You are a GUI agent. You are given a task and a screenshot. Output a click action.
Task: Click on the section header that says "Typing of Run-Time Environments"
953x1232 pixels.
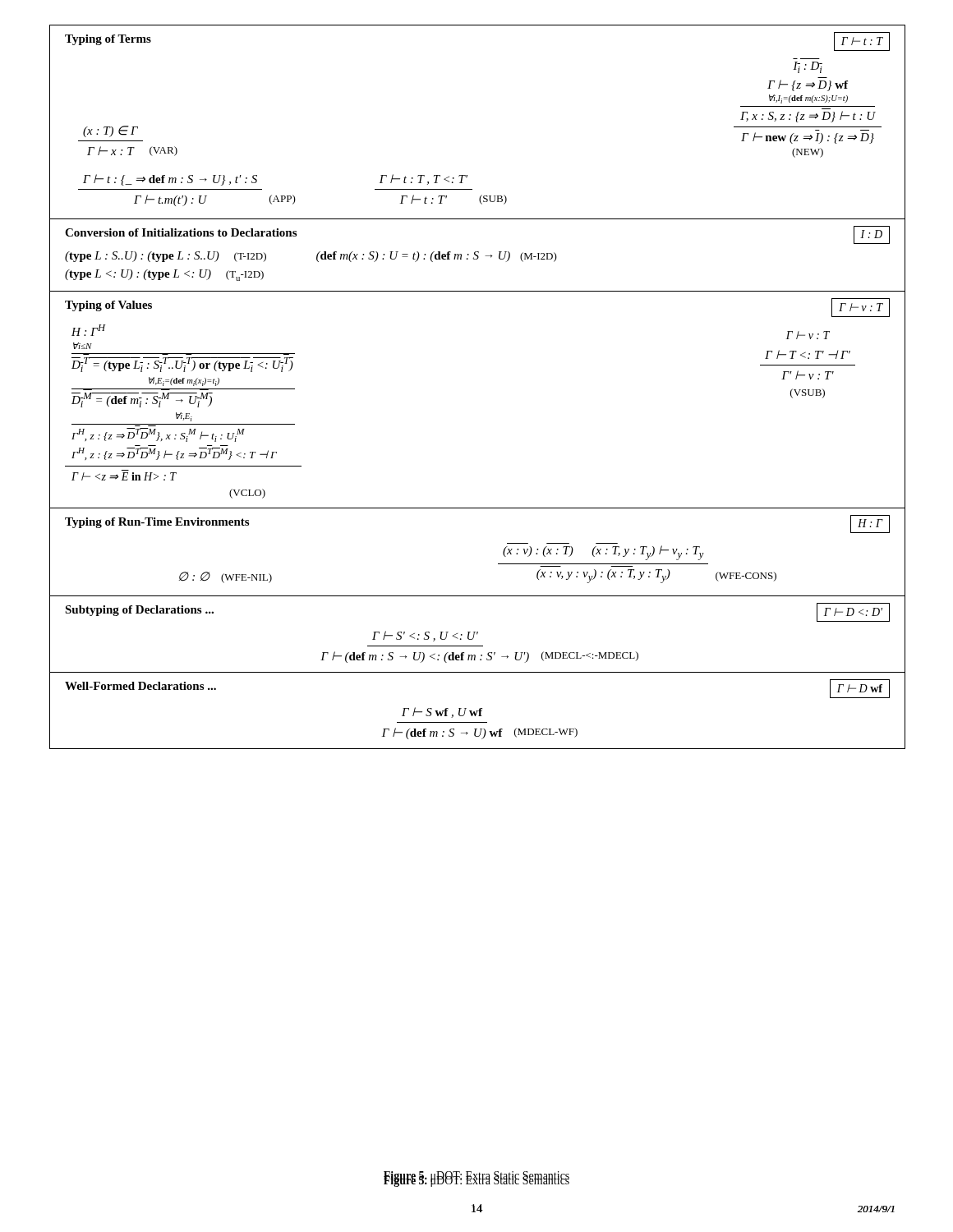(x=157, y=521)
